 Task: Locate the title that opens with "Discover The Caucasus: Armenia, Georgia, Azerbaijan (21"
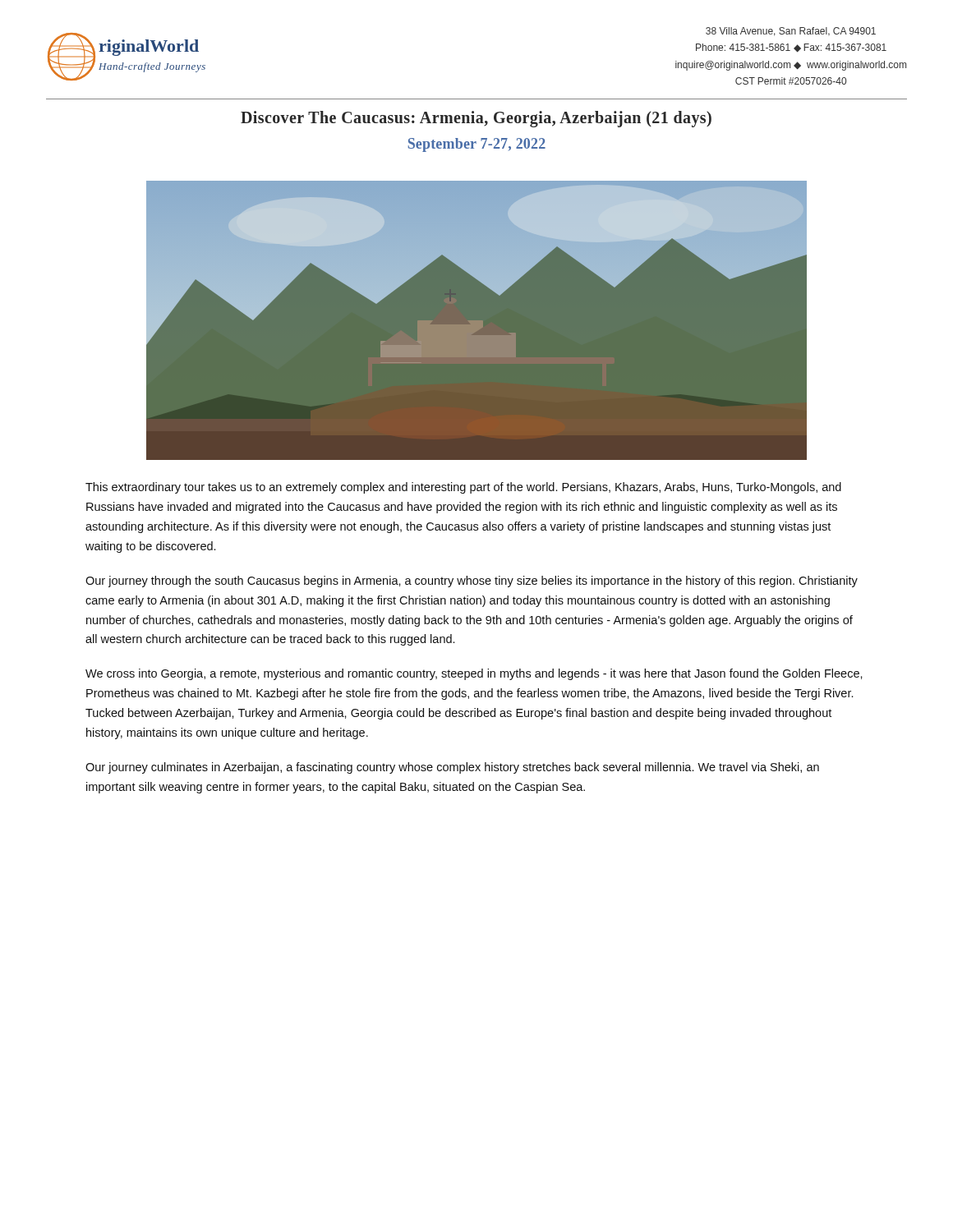click(476, 118)
